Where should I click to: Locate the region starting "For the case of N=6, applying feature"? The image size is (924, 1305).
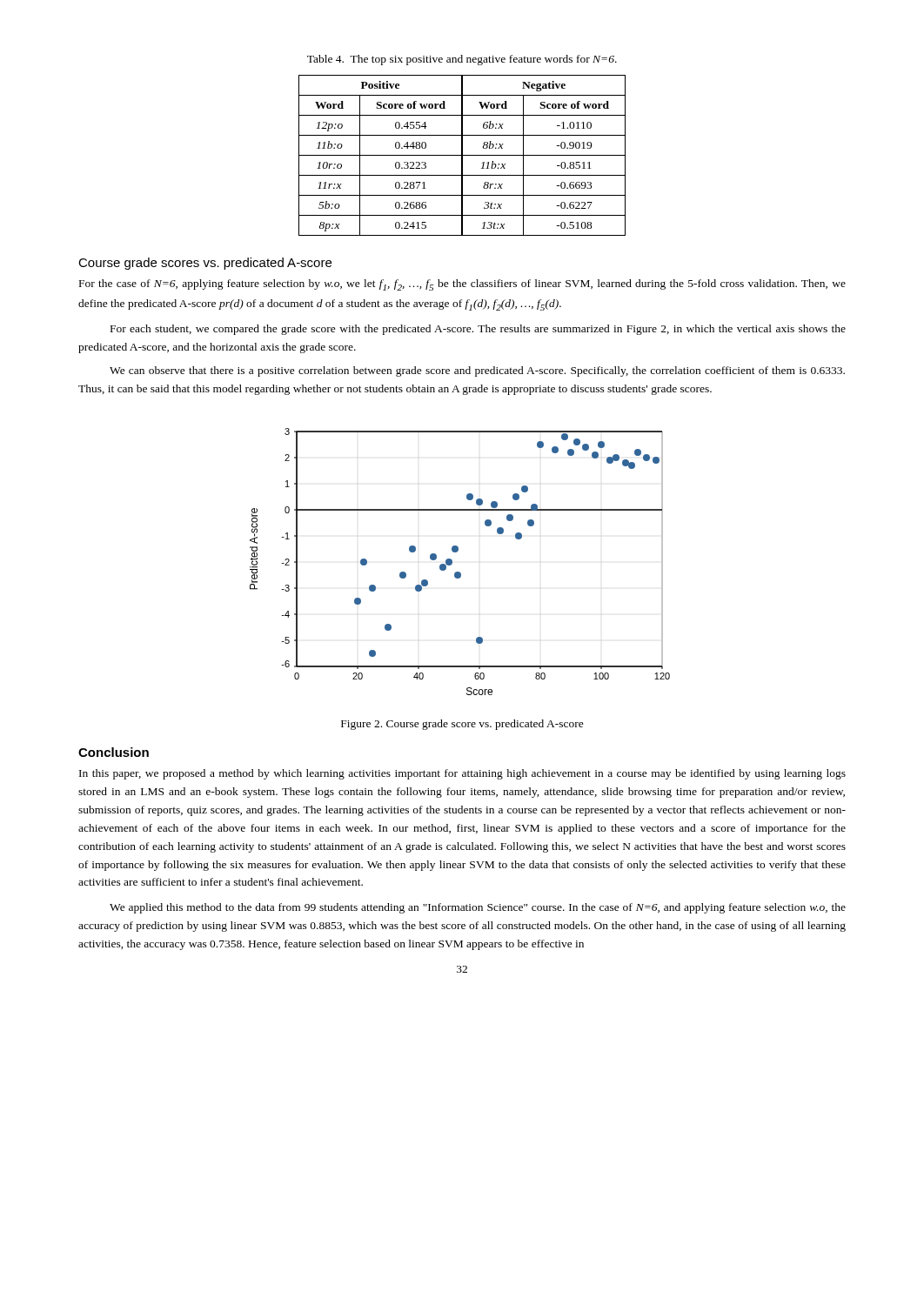[x=462, y=294]
